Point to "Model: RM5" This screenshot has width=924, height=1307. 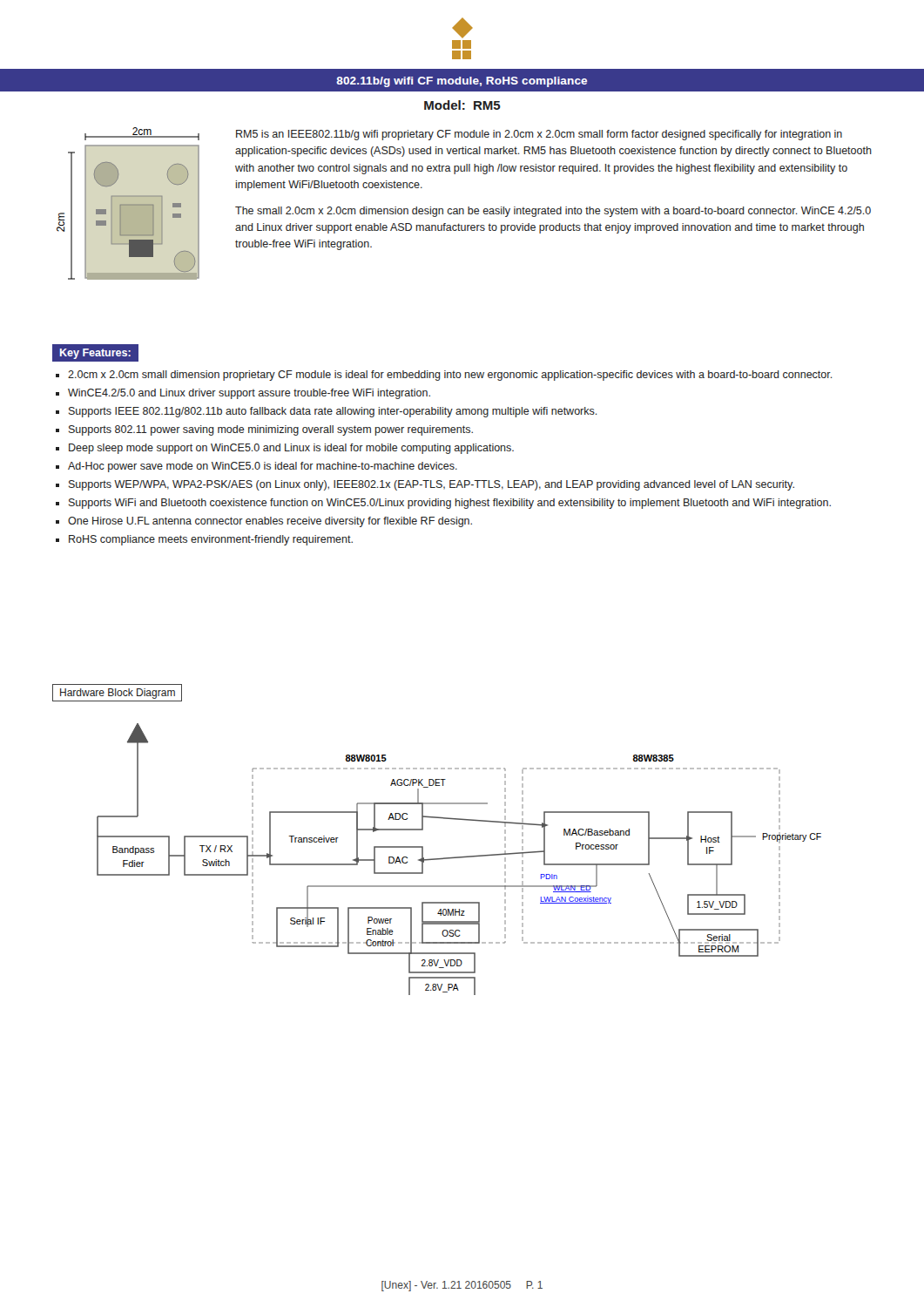point(462,105)
